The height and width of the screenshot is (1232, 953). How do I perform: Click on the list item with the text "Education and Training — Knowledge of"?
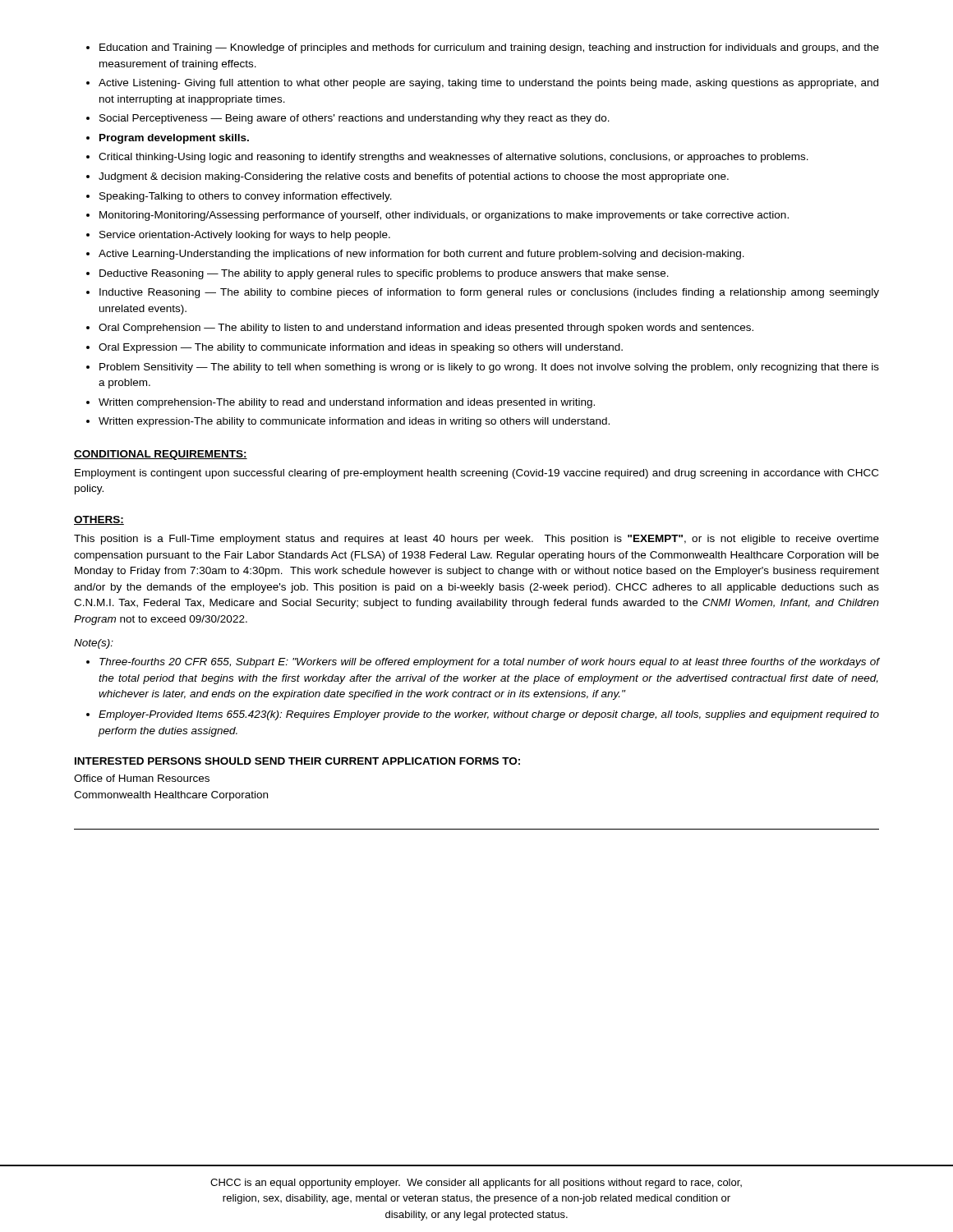pos(489,56)
